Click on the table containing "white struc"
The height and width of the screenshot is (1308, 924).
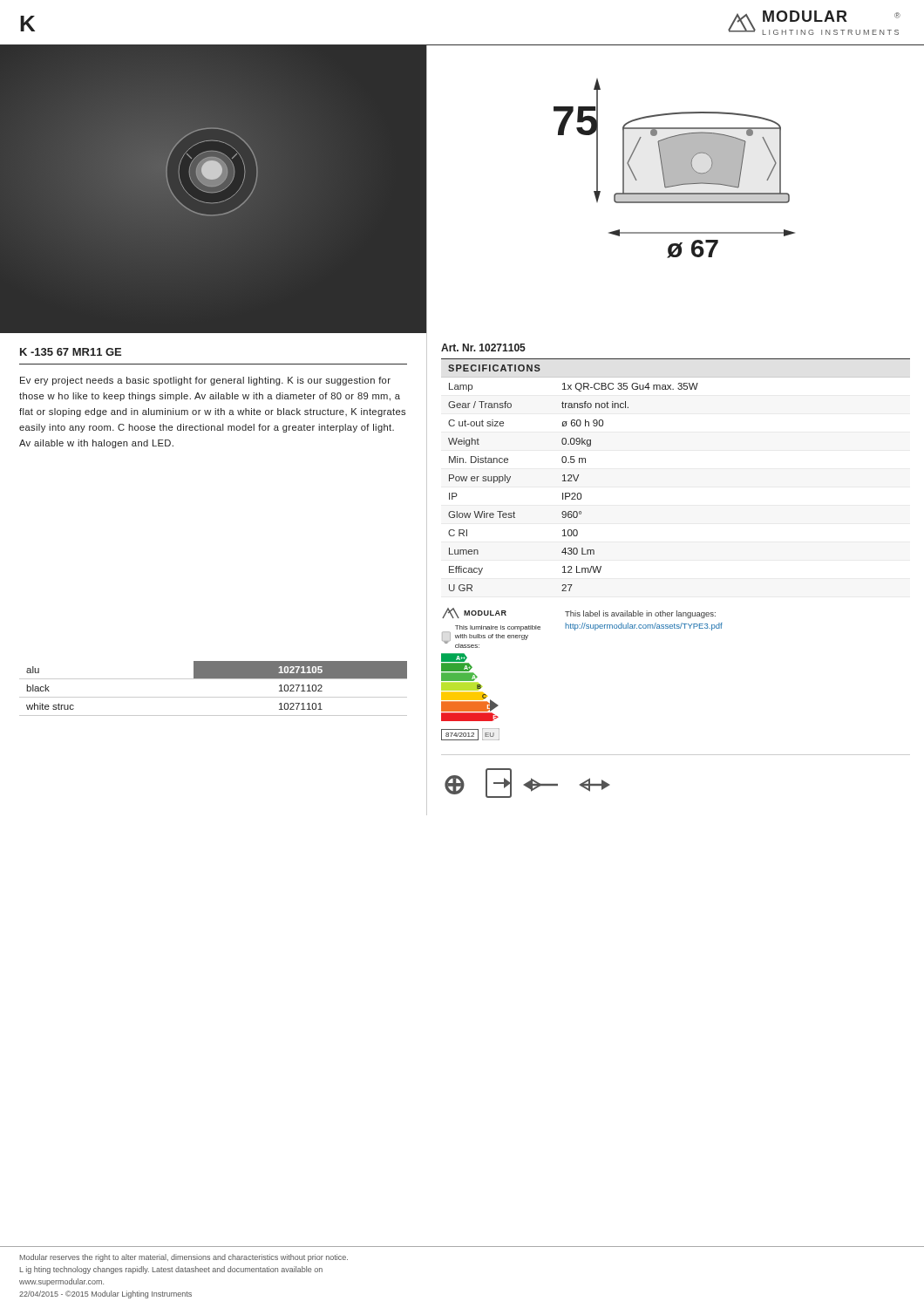pyautogui.click(x=213, y=688)
